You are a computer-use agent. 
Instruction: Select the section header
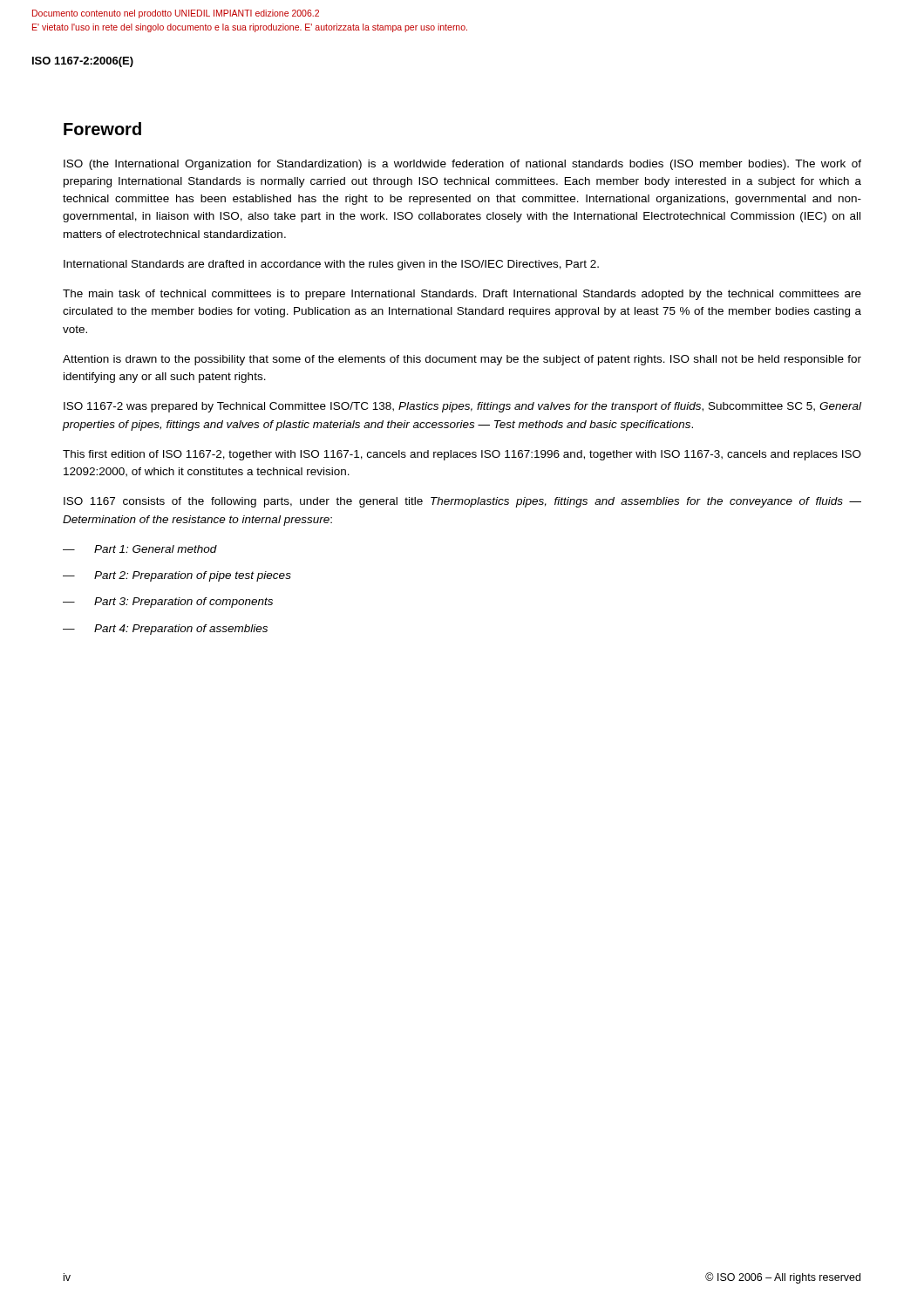click(x=102, y=129)
